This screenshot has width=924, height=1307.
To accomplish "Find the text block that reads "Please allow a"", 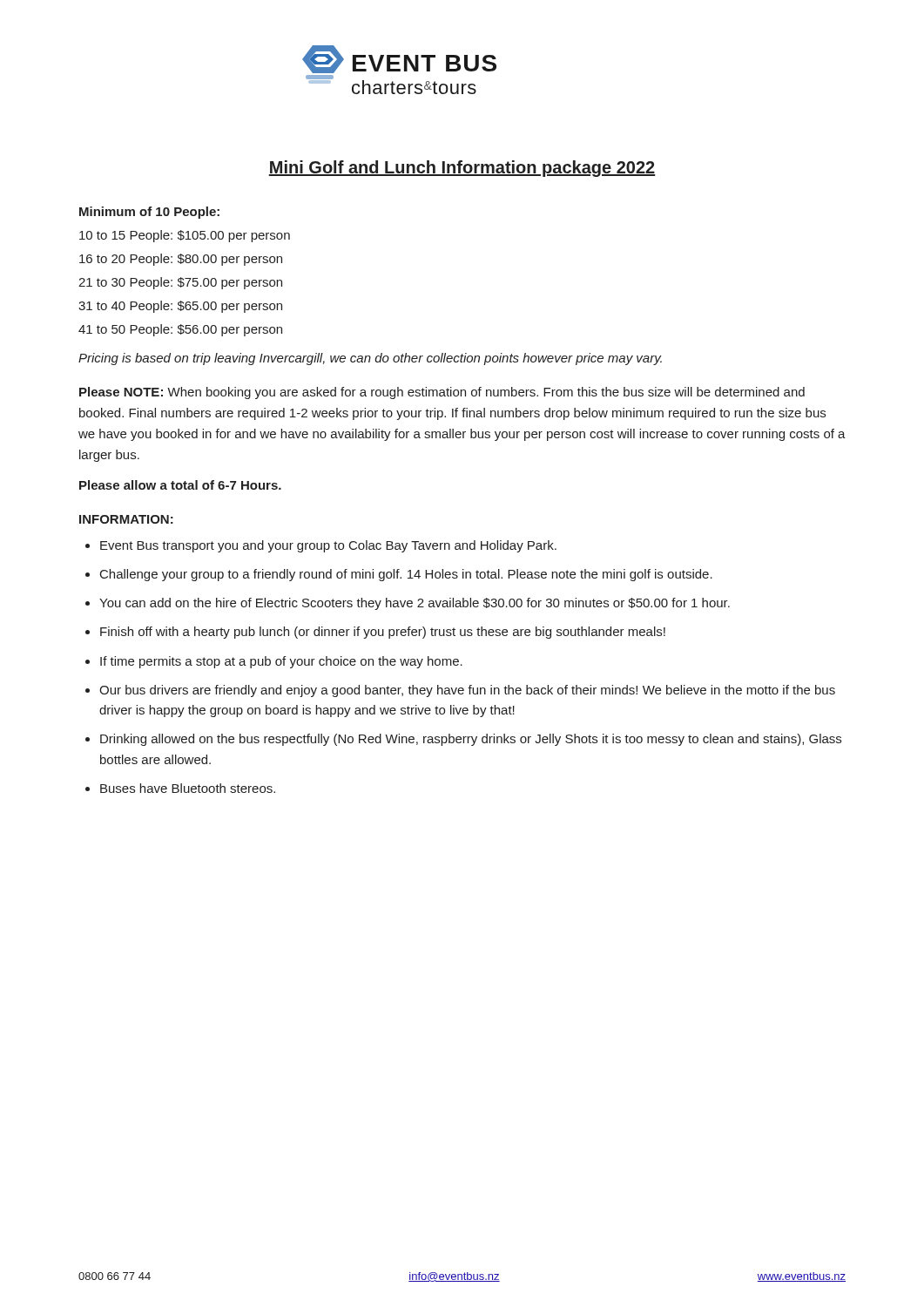I will tap(180, 485).
